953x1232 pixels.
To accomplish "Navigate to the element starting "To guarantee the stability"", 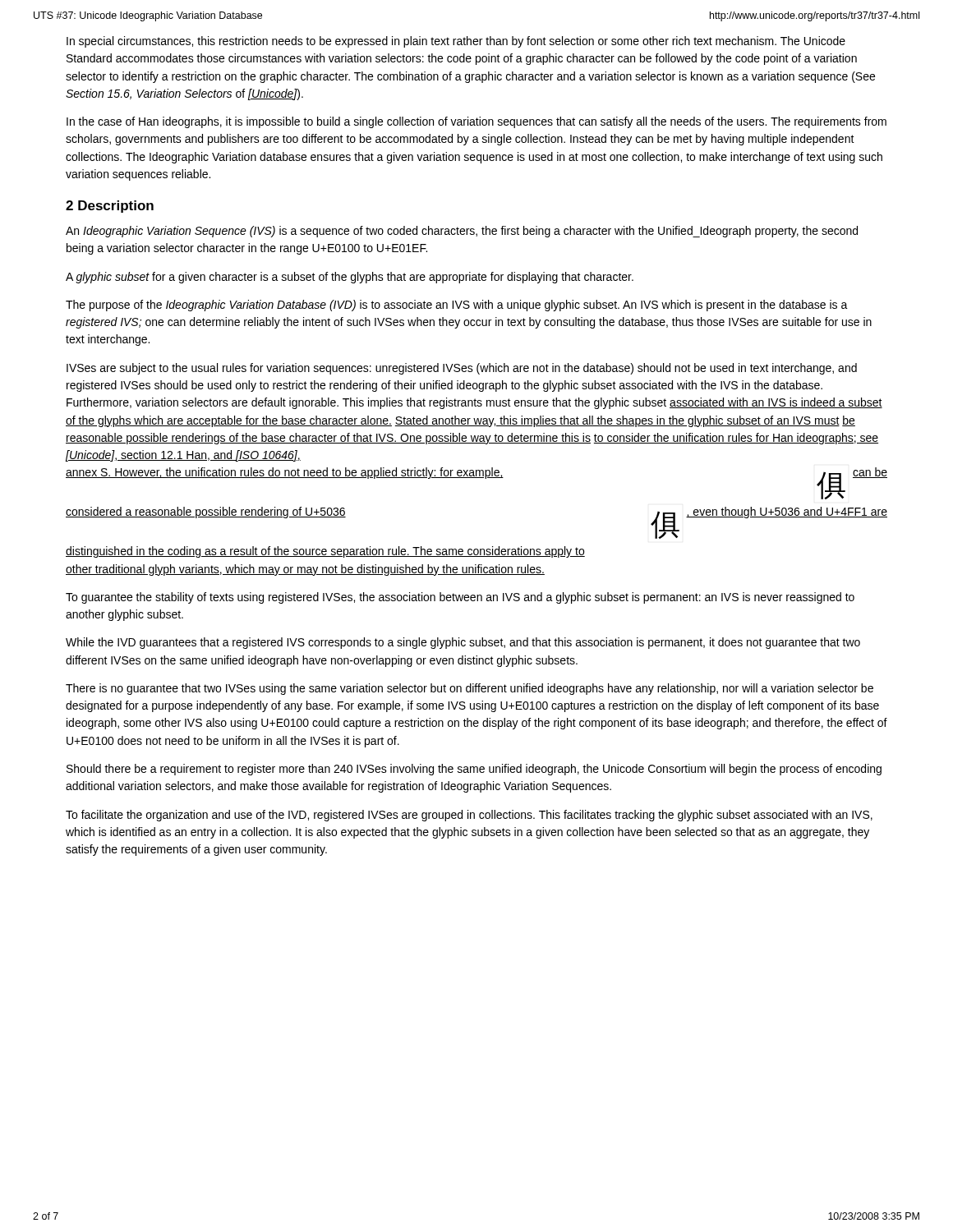I will (460, 606).
